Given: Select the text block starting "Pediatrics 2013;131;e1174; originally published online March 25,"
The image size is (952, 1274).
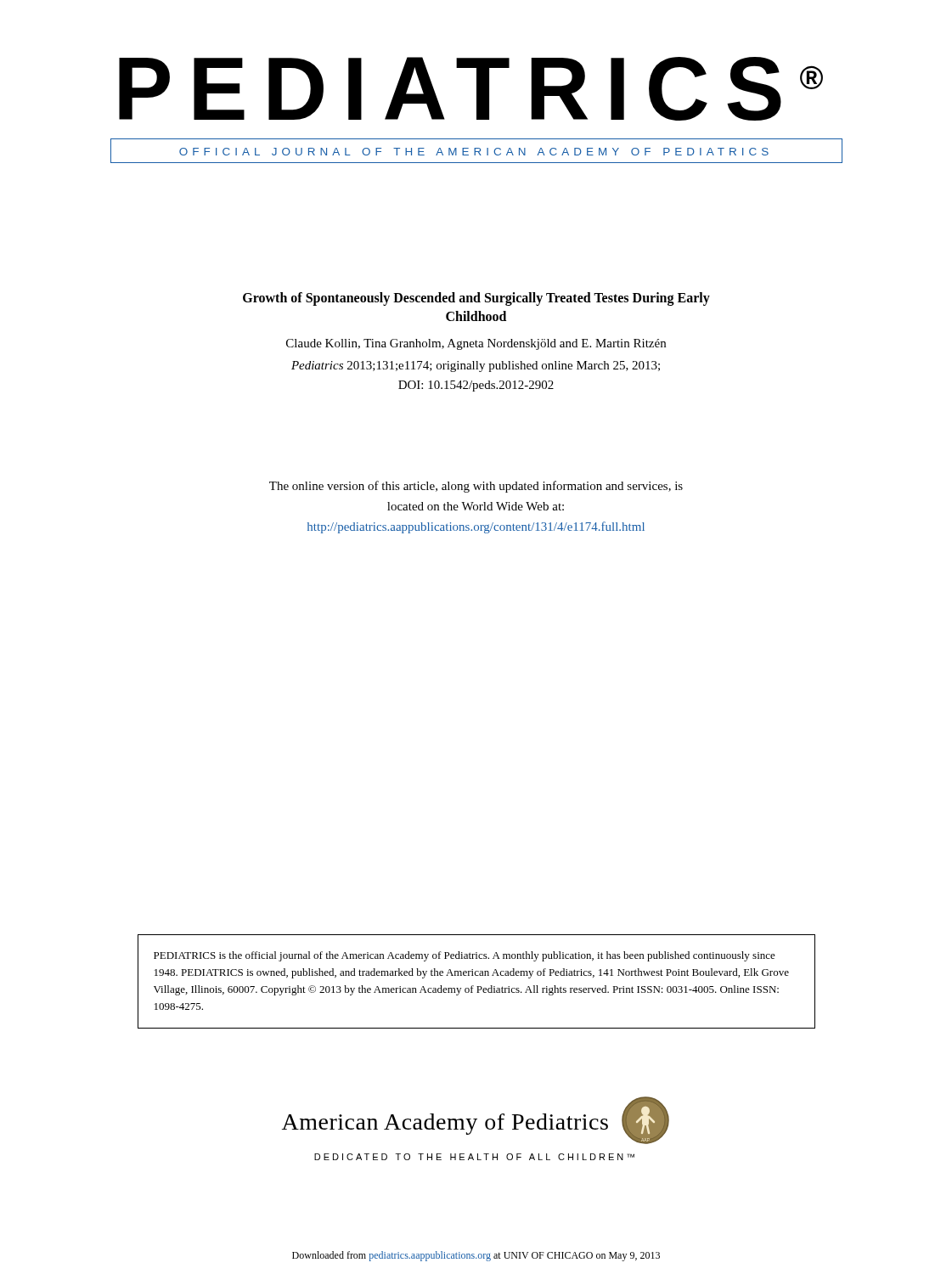Looking at the screenshot, I should [x=476, y=375].
